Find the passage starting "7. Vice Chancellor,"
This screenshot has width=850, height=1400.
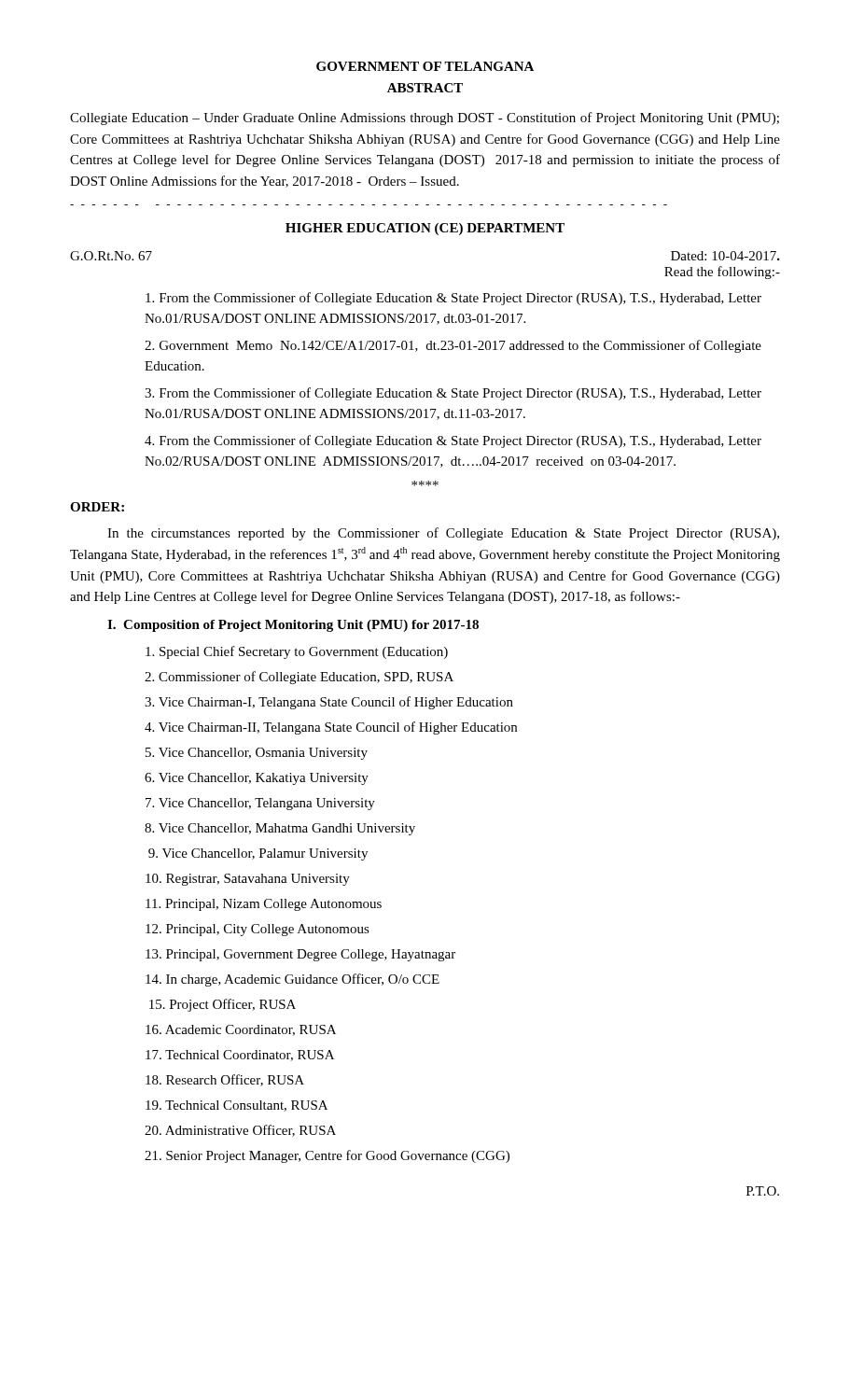[x=260, y=802]
